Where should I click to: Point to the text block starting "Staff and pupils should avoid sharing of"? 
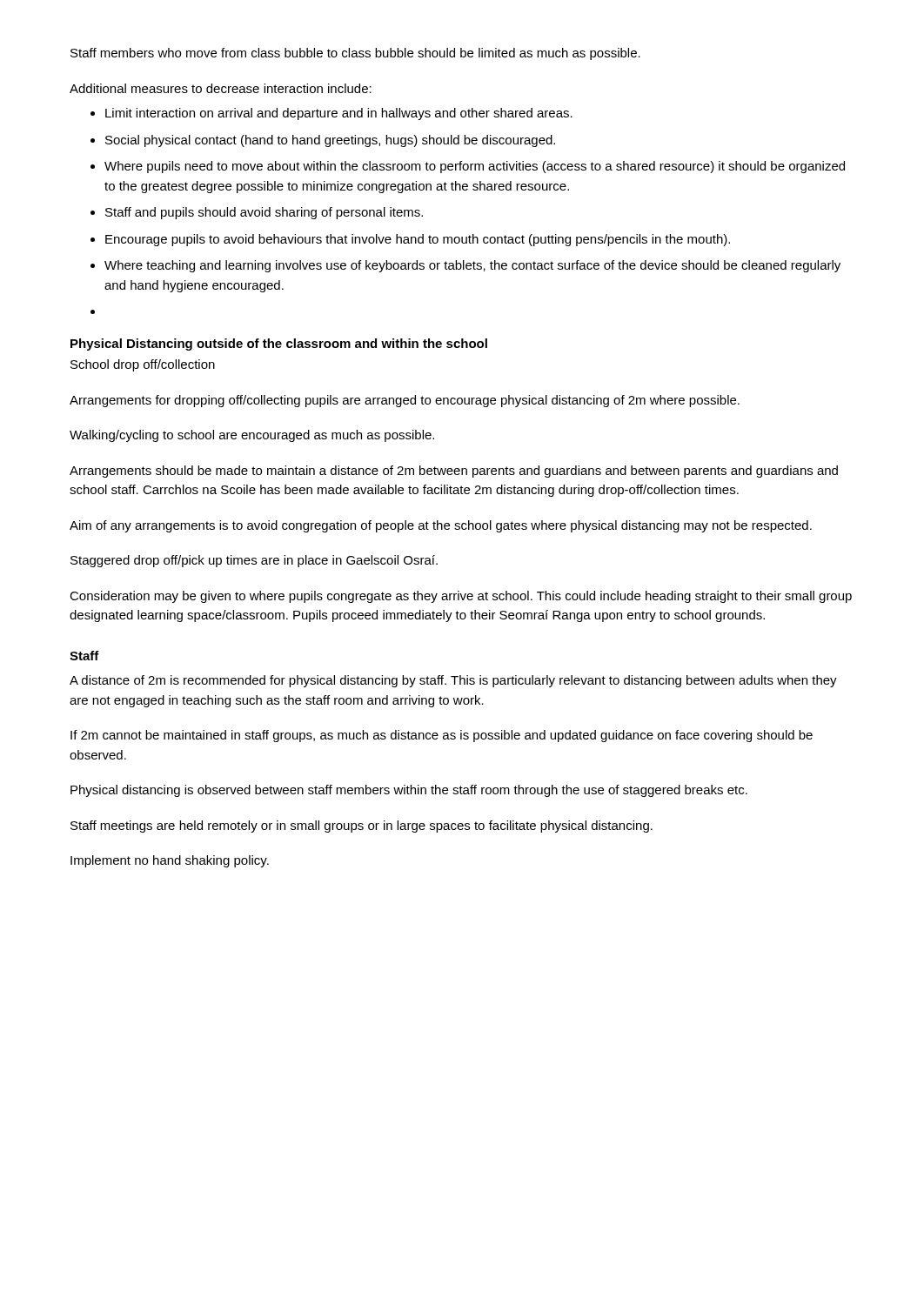pyautogui.click(x=257, y=213)
